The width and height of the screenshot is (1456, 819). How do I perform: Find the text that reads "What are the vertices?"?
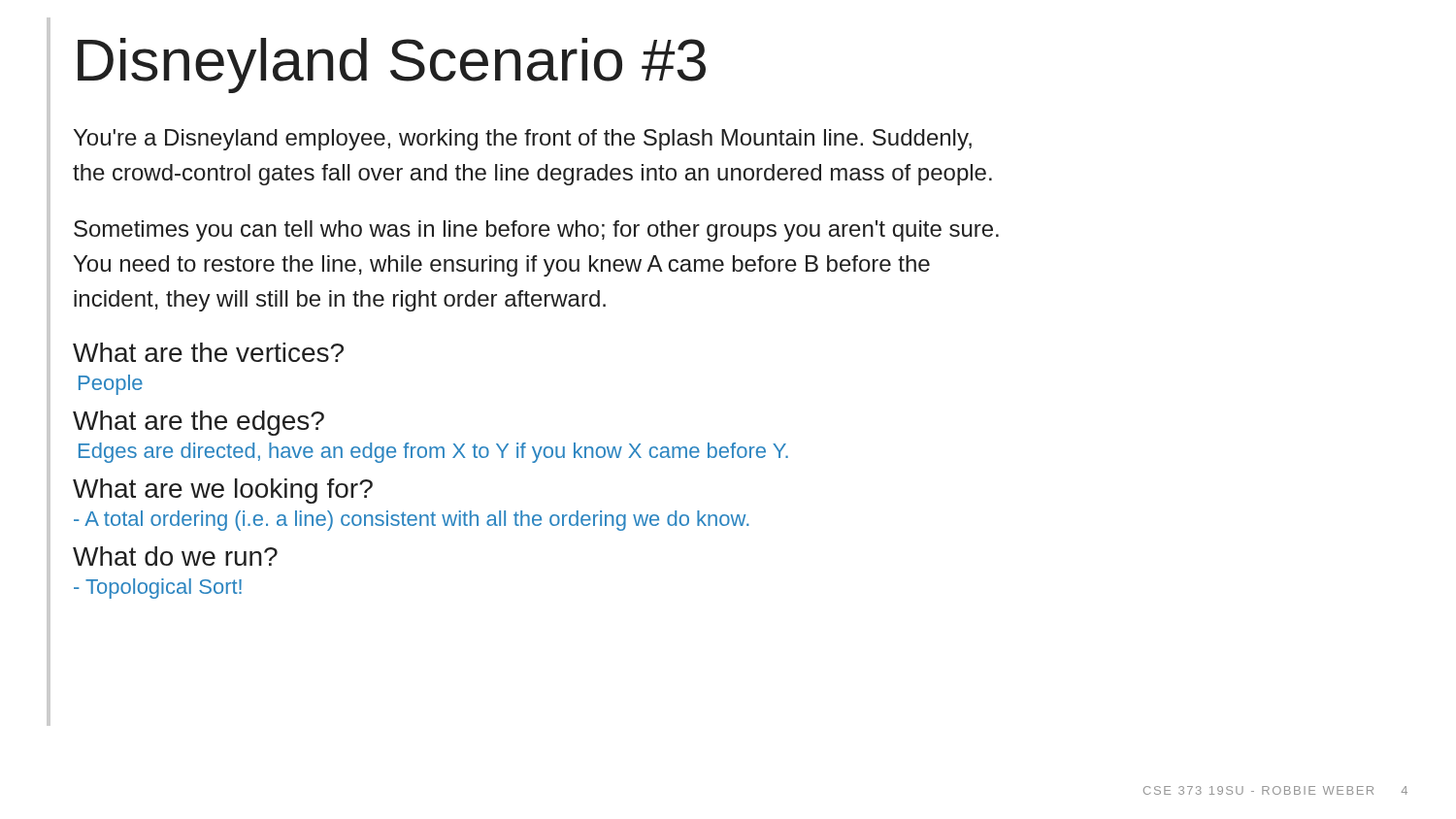point(209,353)
